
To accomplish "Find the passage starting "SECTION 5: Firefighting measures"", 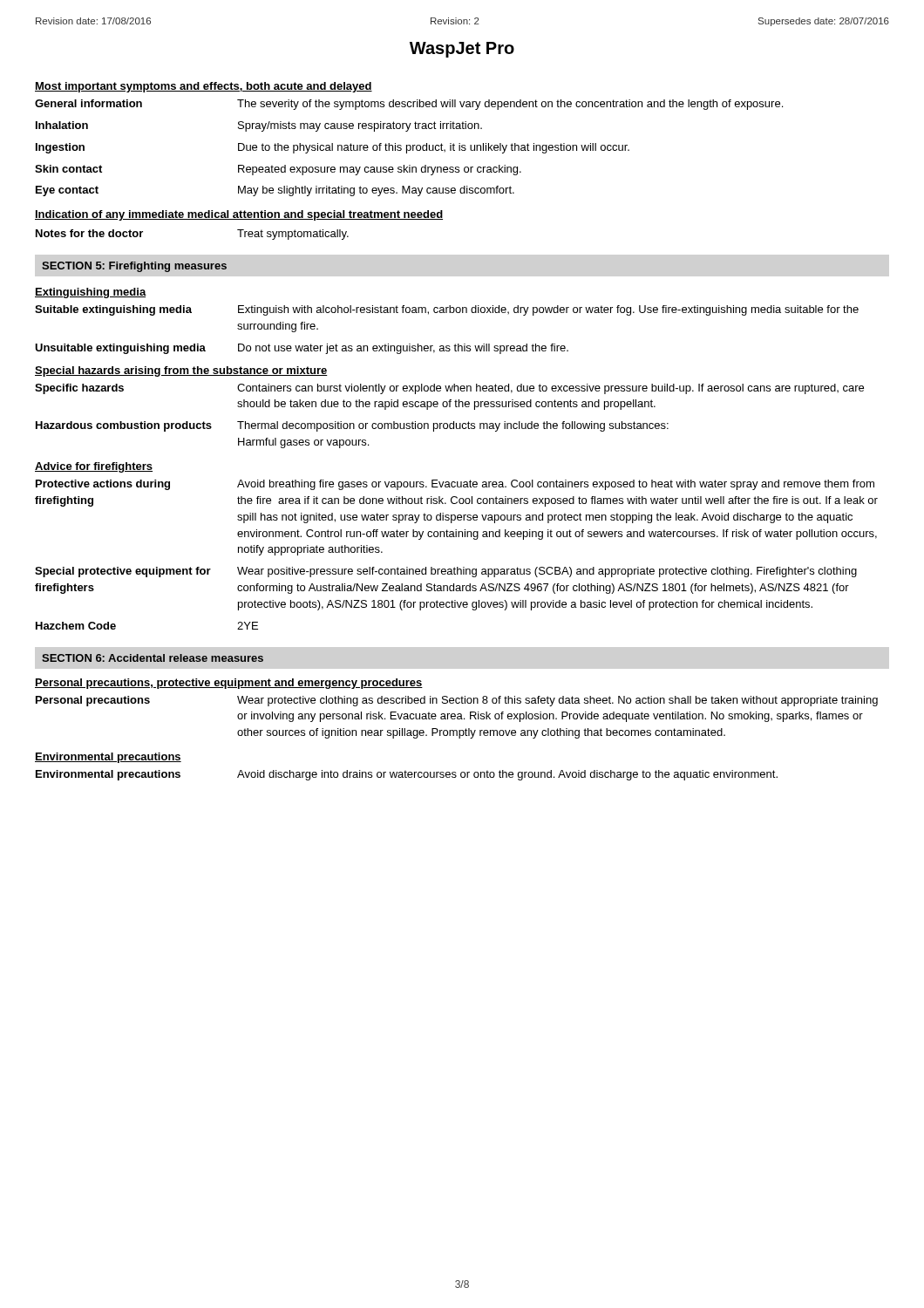I will point(134,266).
